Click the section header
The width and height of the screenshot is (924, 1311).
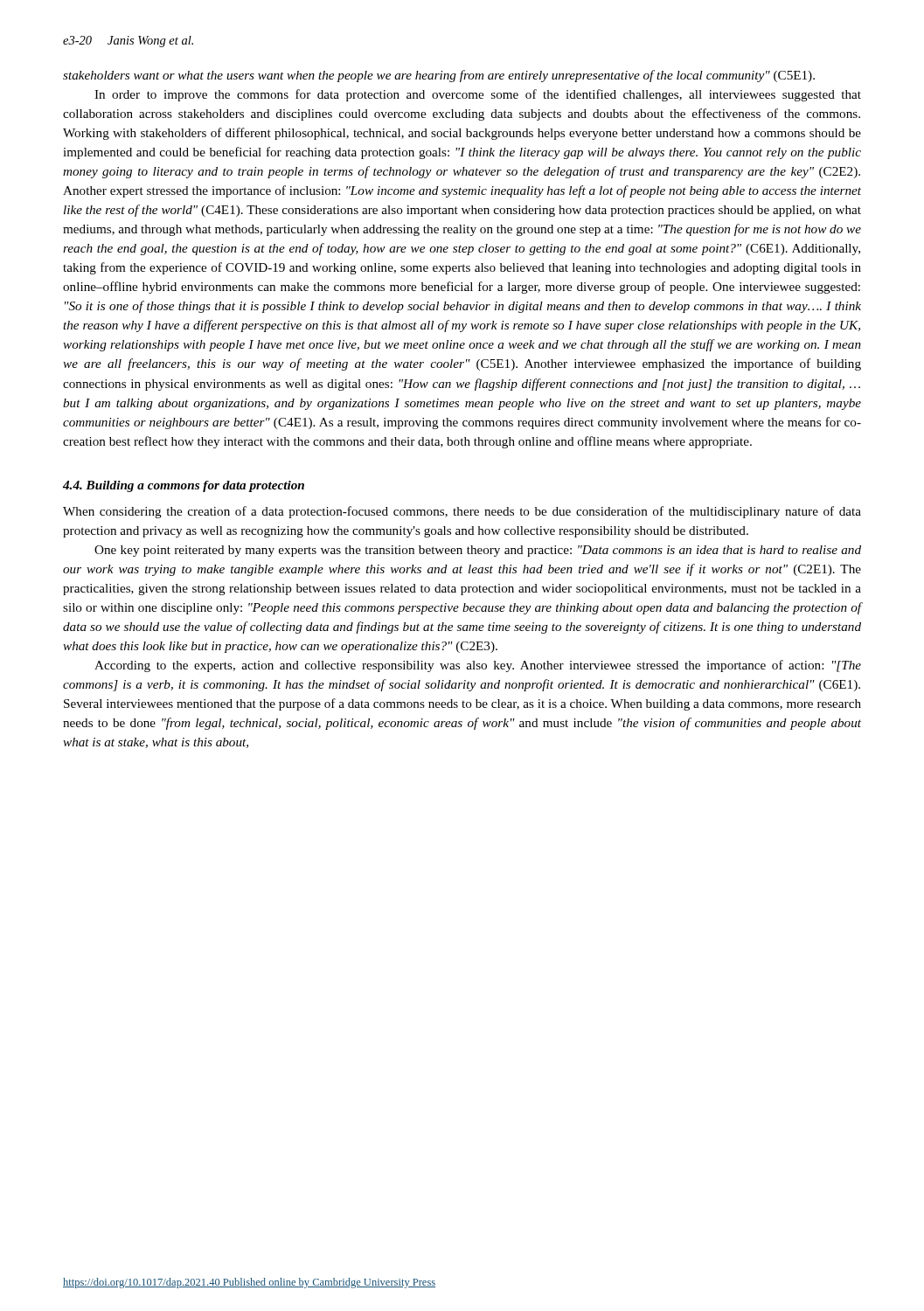[462, 485]
